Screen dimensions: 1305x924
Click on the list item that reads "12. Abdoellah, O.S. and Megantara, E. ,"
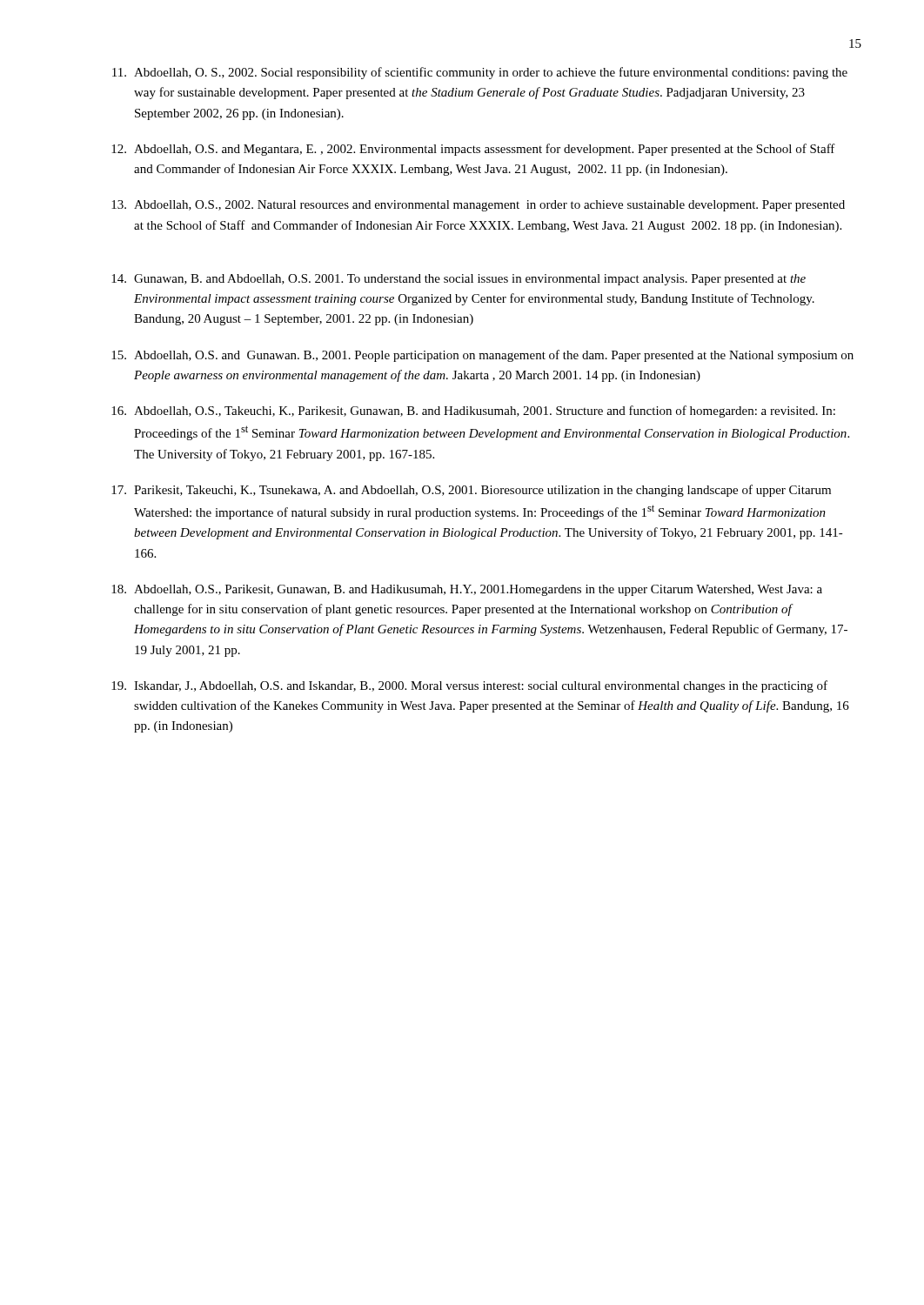point(475,159)
